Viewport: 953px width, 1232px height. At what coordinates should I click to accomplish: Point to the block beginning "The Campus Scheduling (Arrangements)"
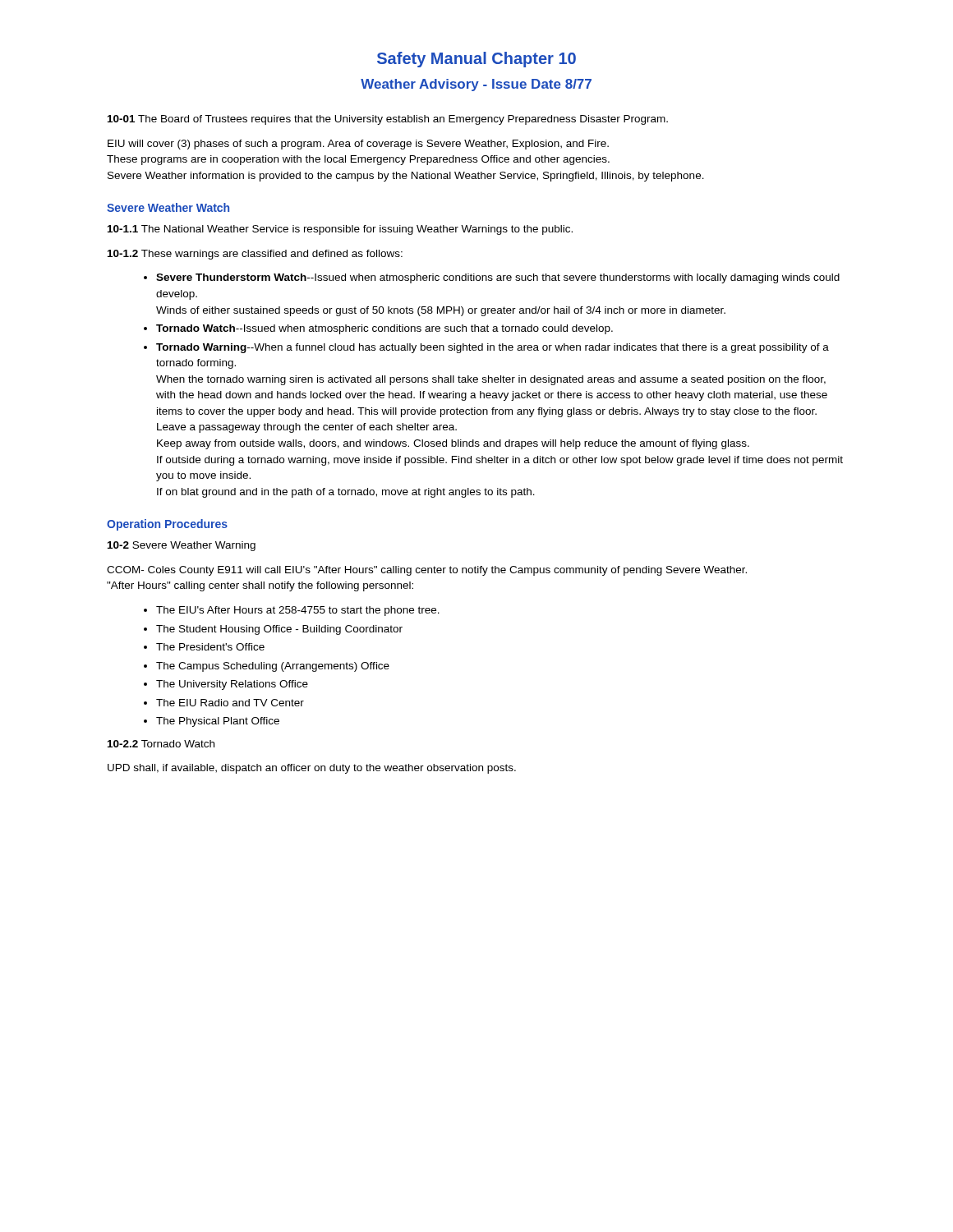pos(273,665)
